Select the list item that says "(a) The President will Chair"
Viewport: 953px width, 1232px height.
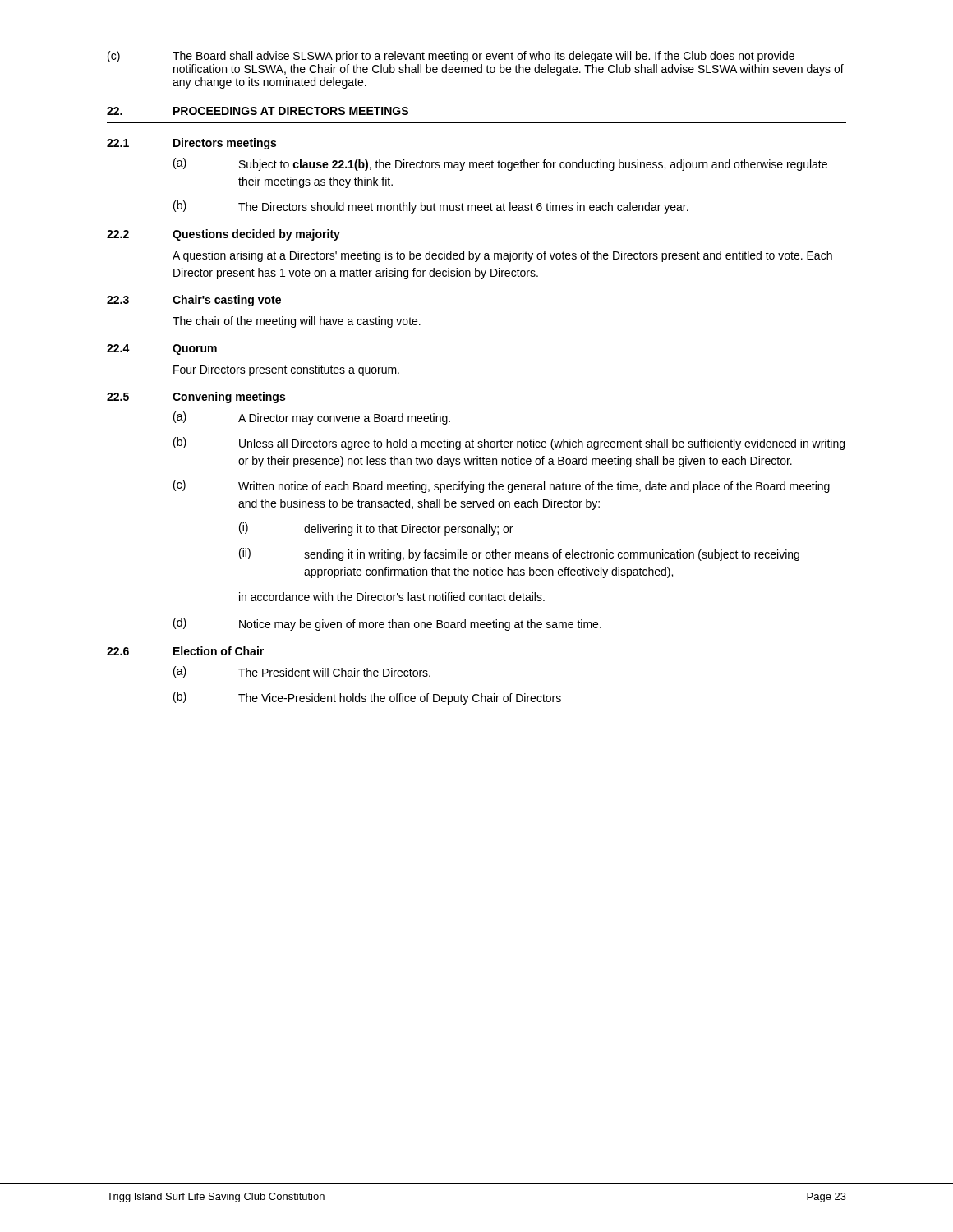pyautogui.click(x=302, y=672)
